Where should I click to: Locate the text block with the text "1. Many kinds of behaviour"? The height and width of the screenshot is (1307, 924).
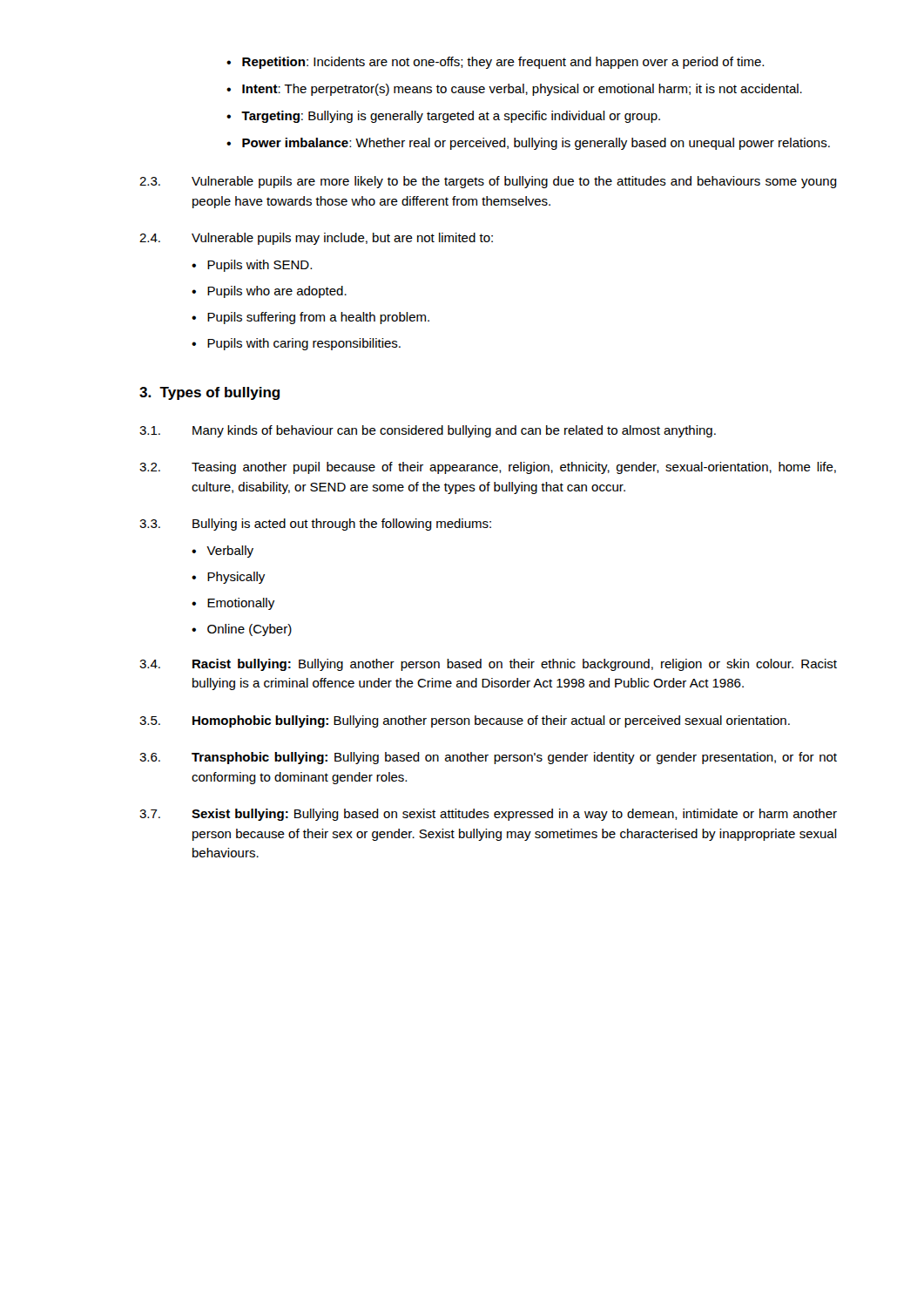[x=488, y=430]
